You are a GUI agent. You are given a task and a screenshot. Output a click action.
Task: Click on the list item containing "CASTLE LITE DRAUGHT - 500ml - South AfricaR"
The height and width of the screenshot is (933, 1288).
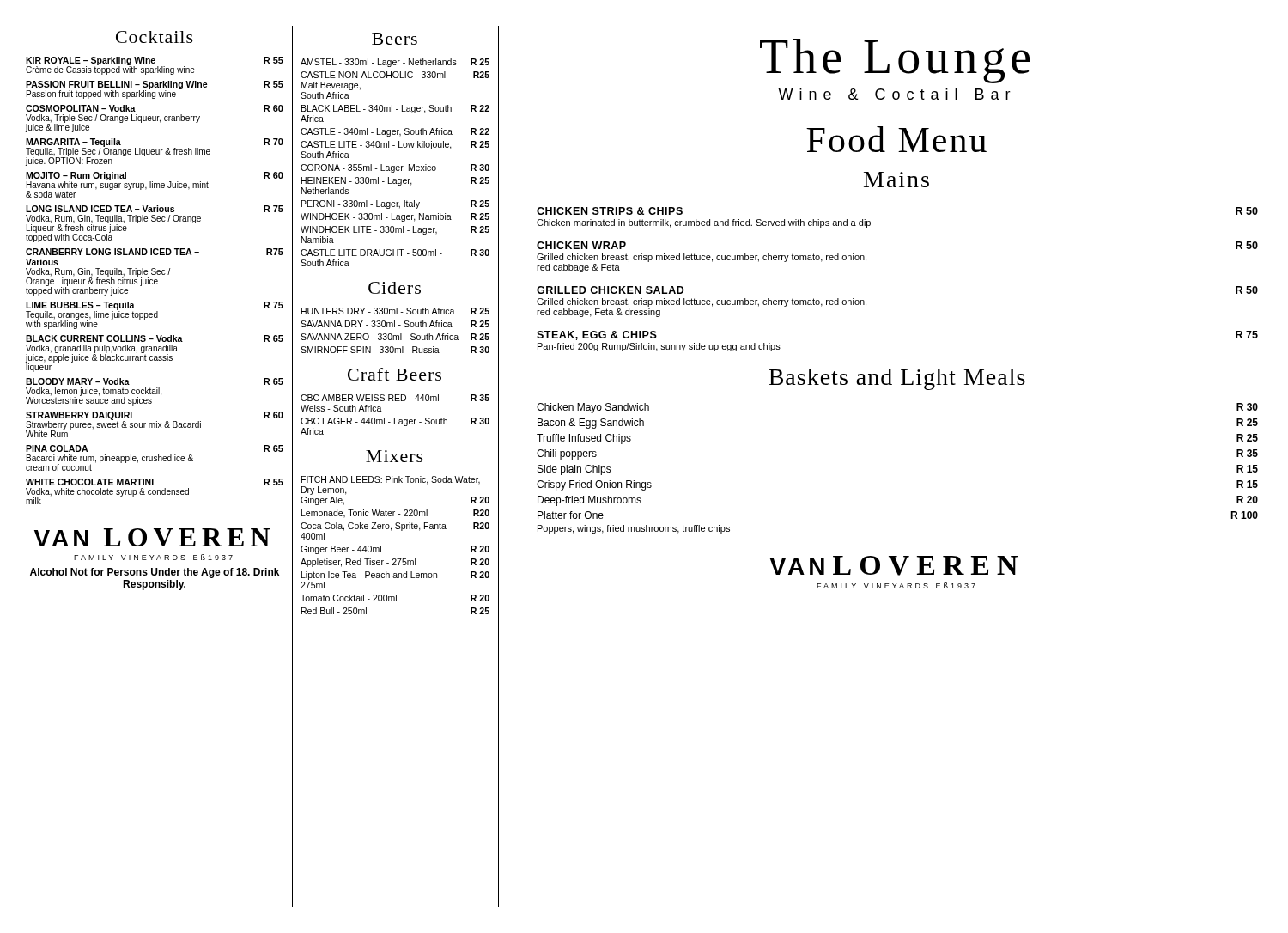pos(395,258)
